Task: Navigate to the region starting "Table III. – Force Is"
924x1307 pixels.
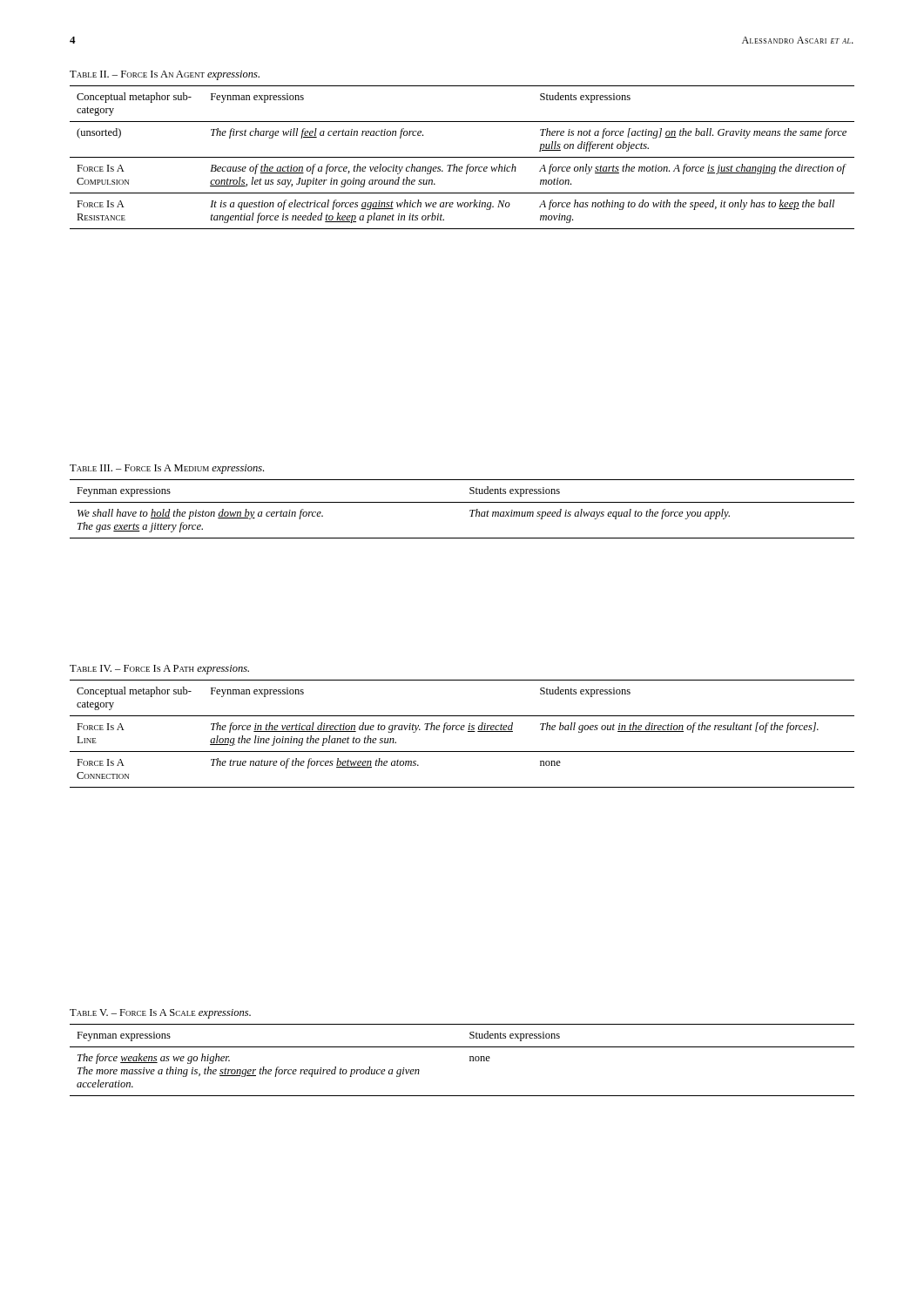Action: point(462,500)
